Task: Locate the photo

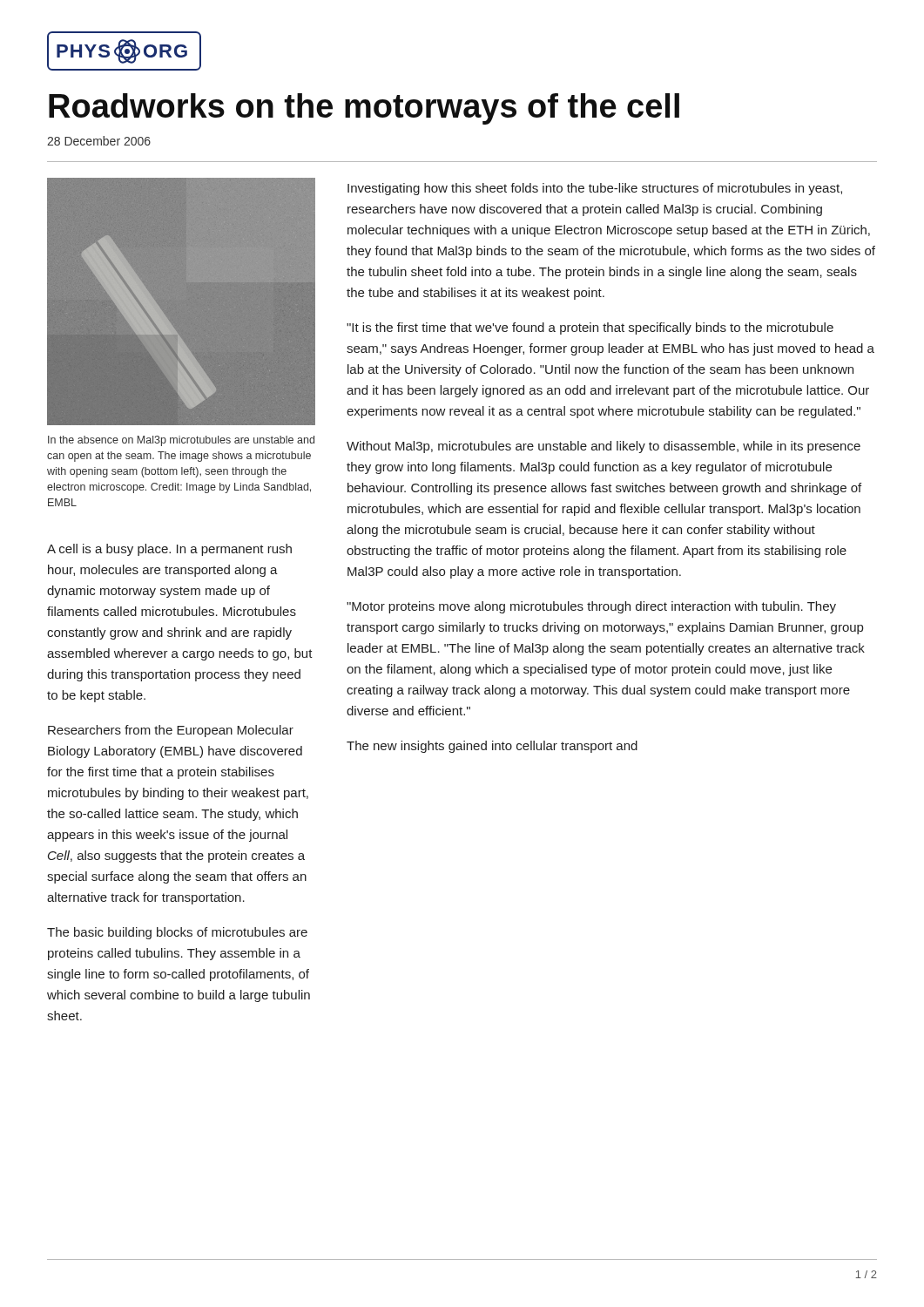Action: point(181,301)
